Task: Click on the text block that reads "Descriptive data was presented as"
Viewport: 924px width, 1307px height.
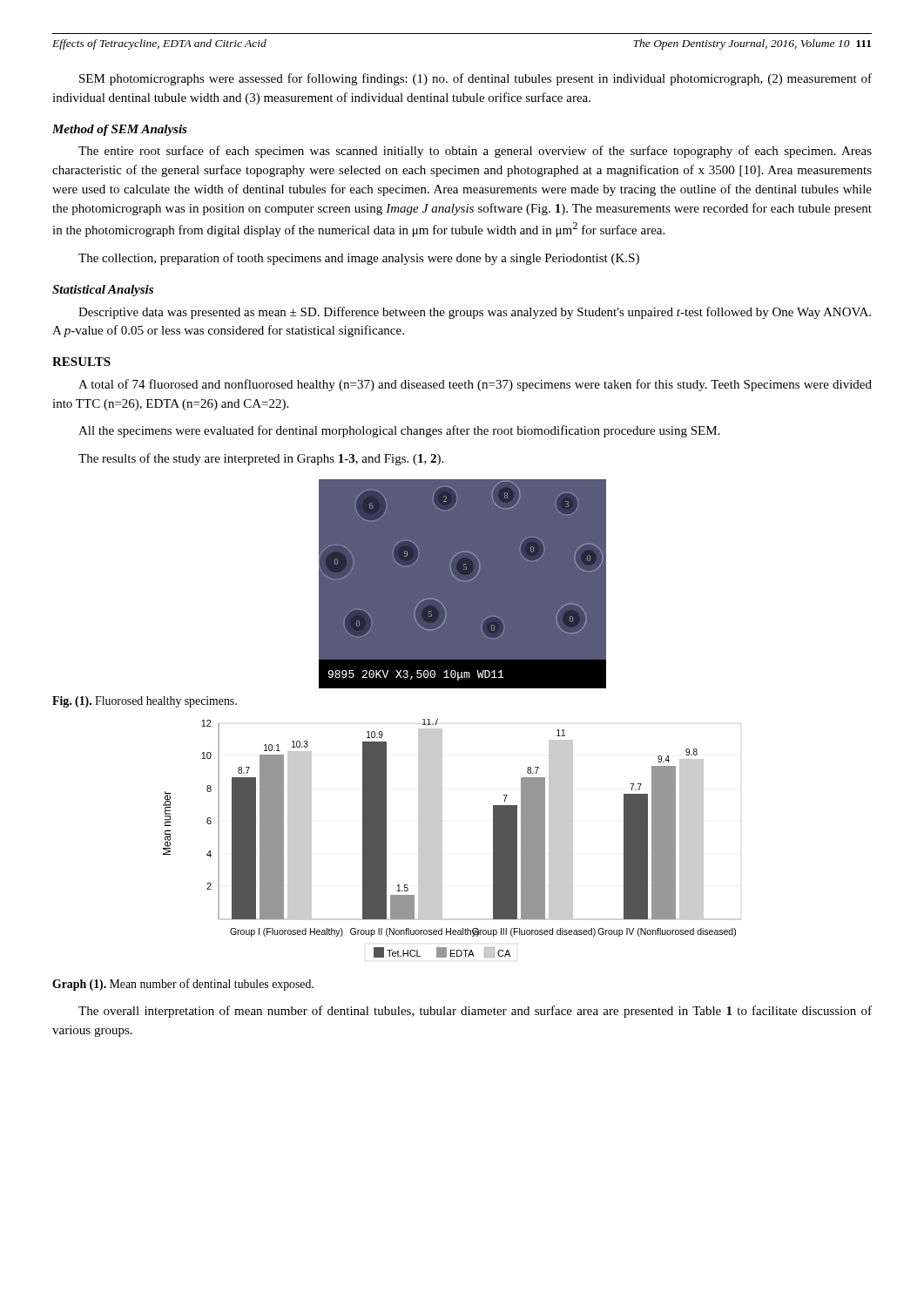Action: 462,322
